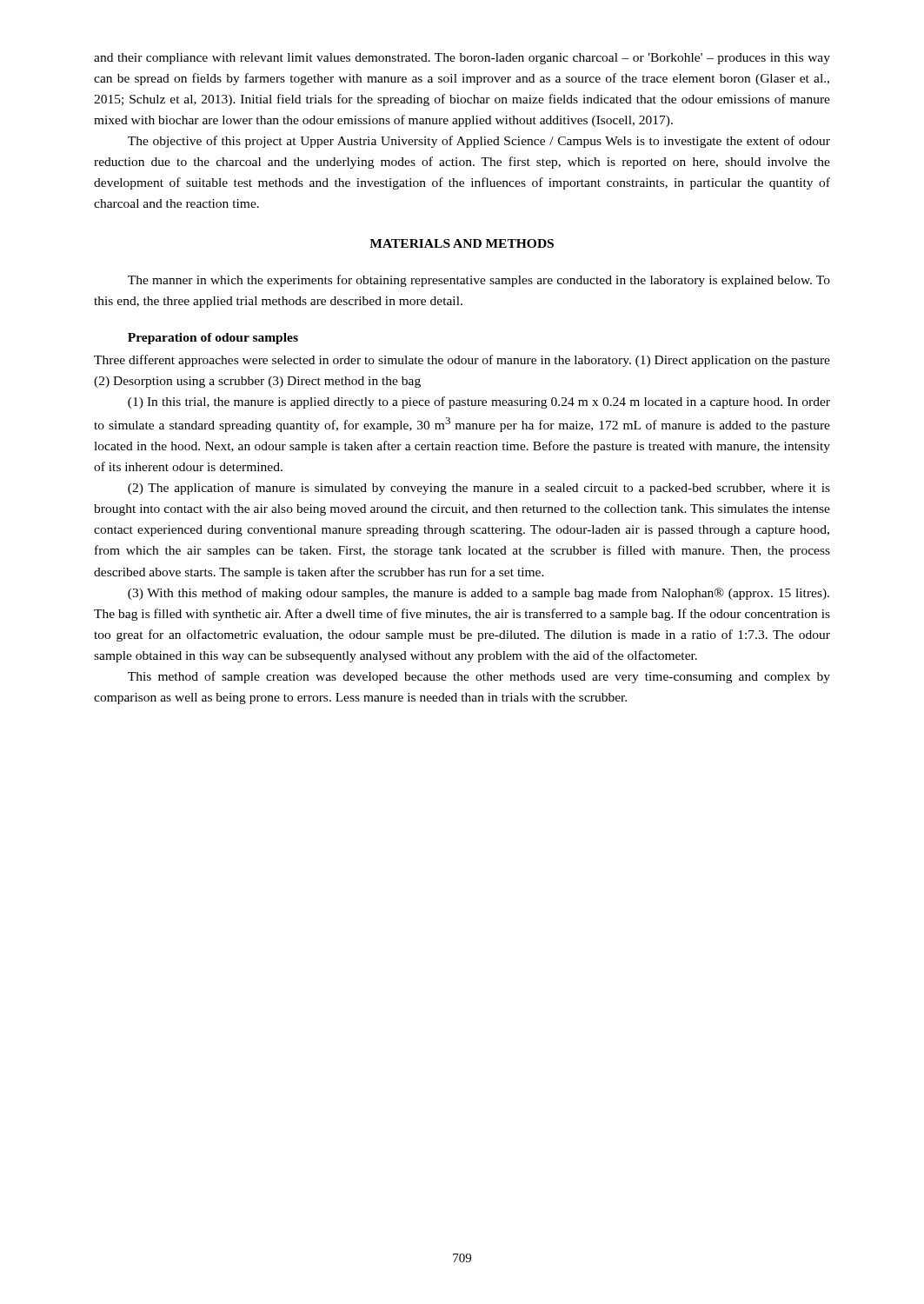924x1304 pixels.
Task: Locate the block of text that opens with "(3) With this method of"
Action: click(462, 624)
